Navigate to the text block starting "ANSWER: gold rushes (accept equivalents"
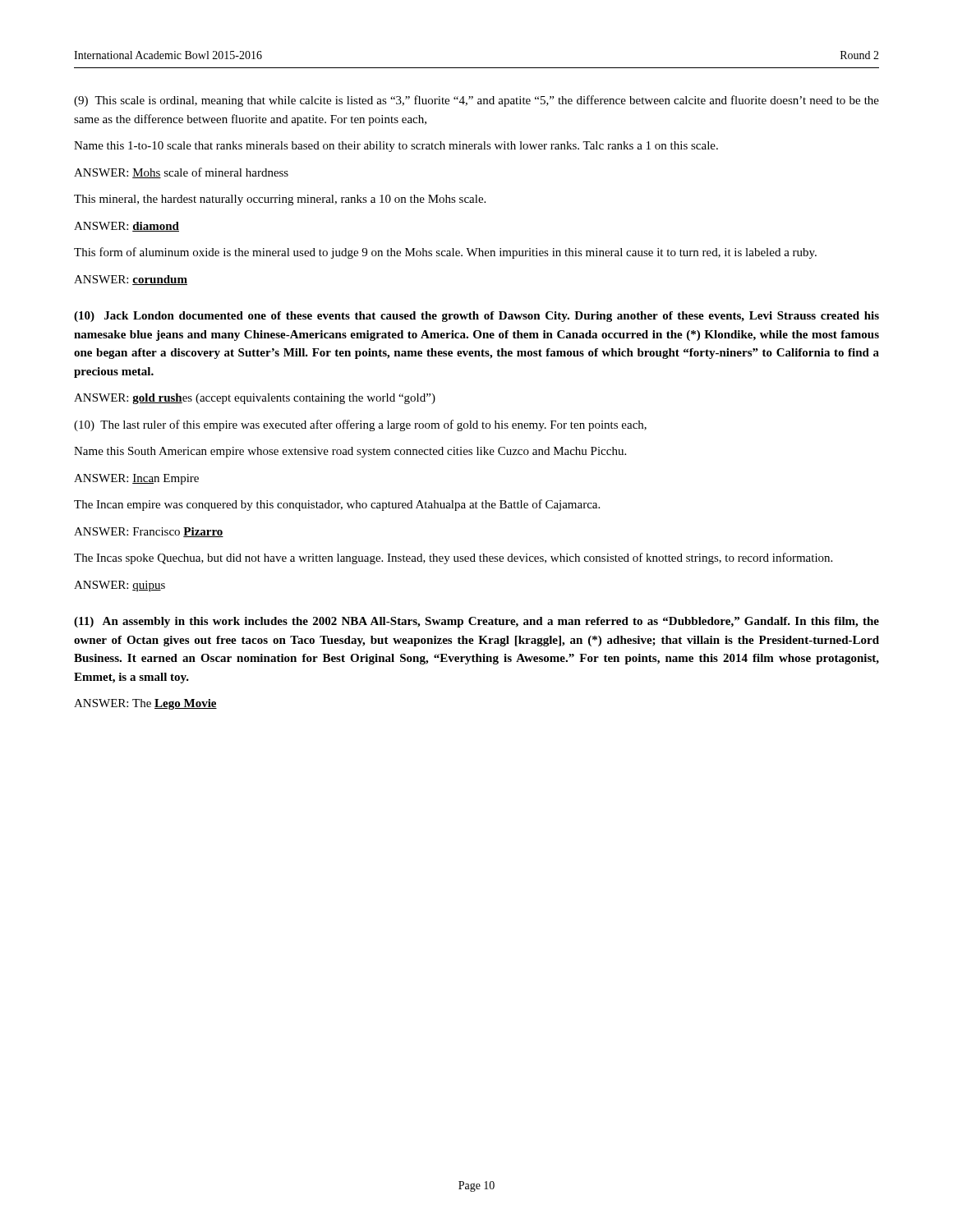This screenshot has height=1232, width=953. coord(255,398)
